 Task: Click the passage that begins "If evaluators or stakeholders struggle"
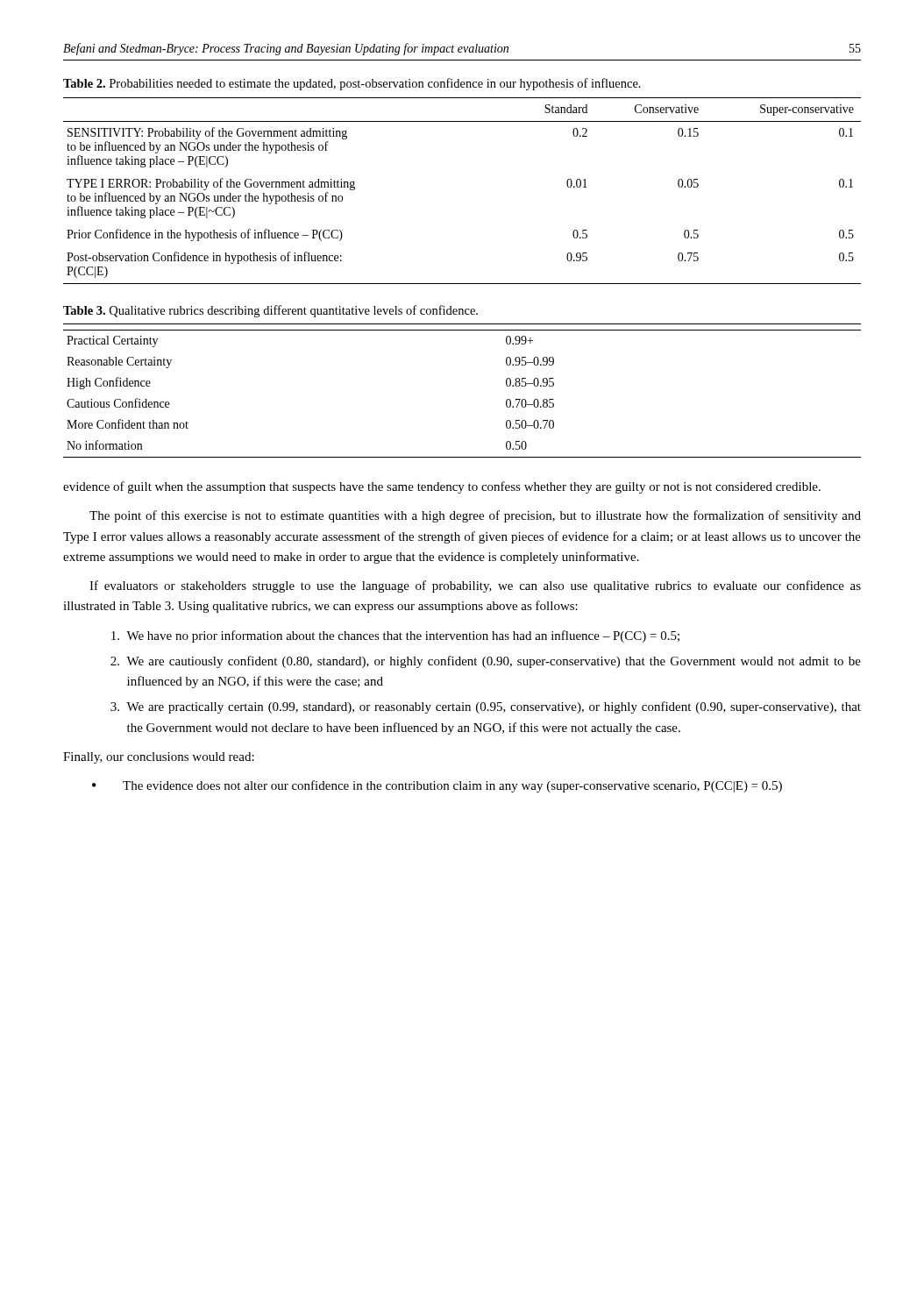click(x=462, y=596)
